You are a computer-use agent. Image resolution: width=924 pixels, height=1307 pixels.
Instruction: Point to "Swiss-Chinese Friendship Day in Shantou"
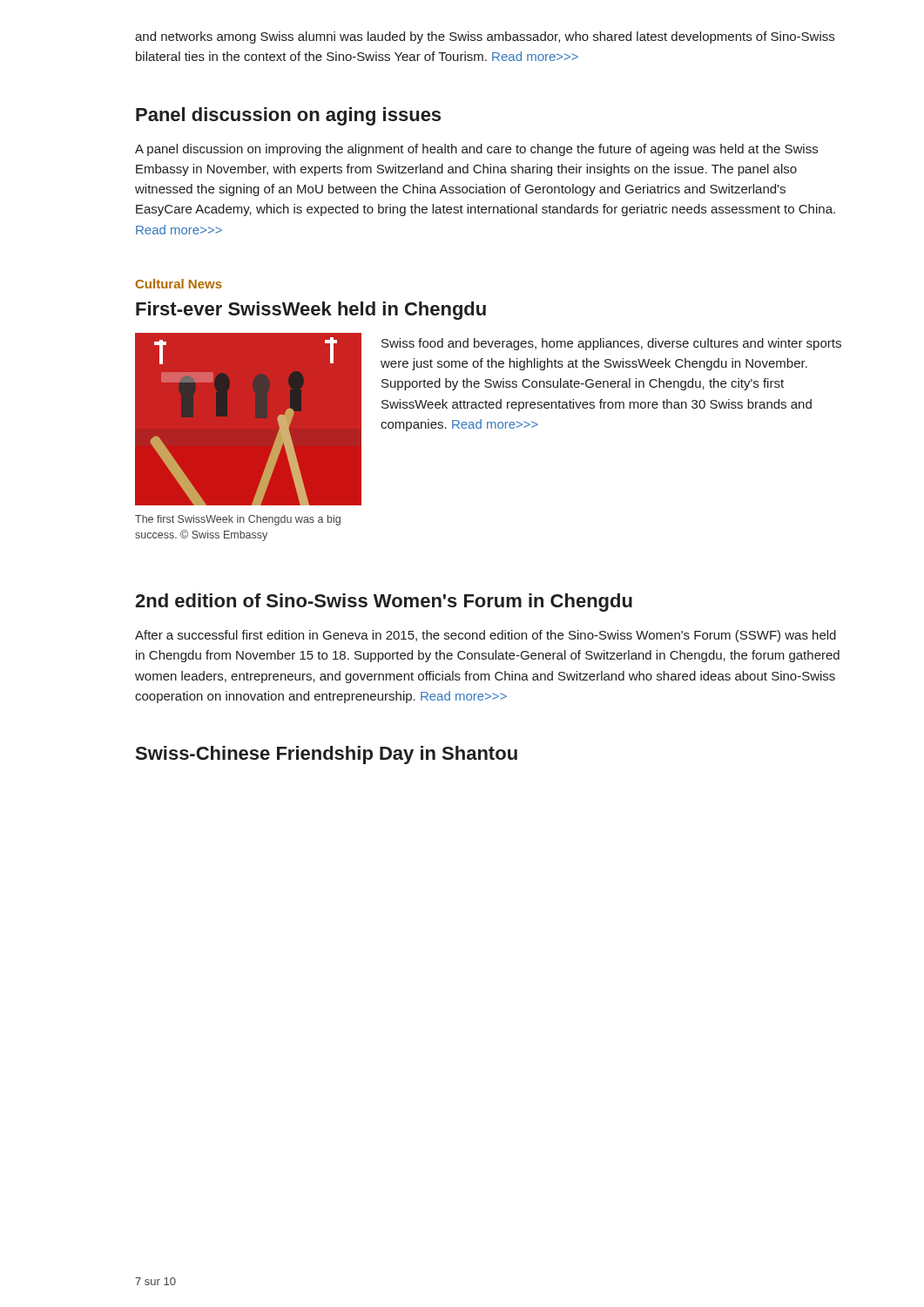tap(327, 754)
